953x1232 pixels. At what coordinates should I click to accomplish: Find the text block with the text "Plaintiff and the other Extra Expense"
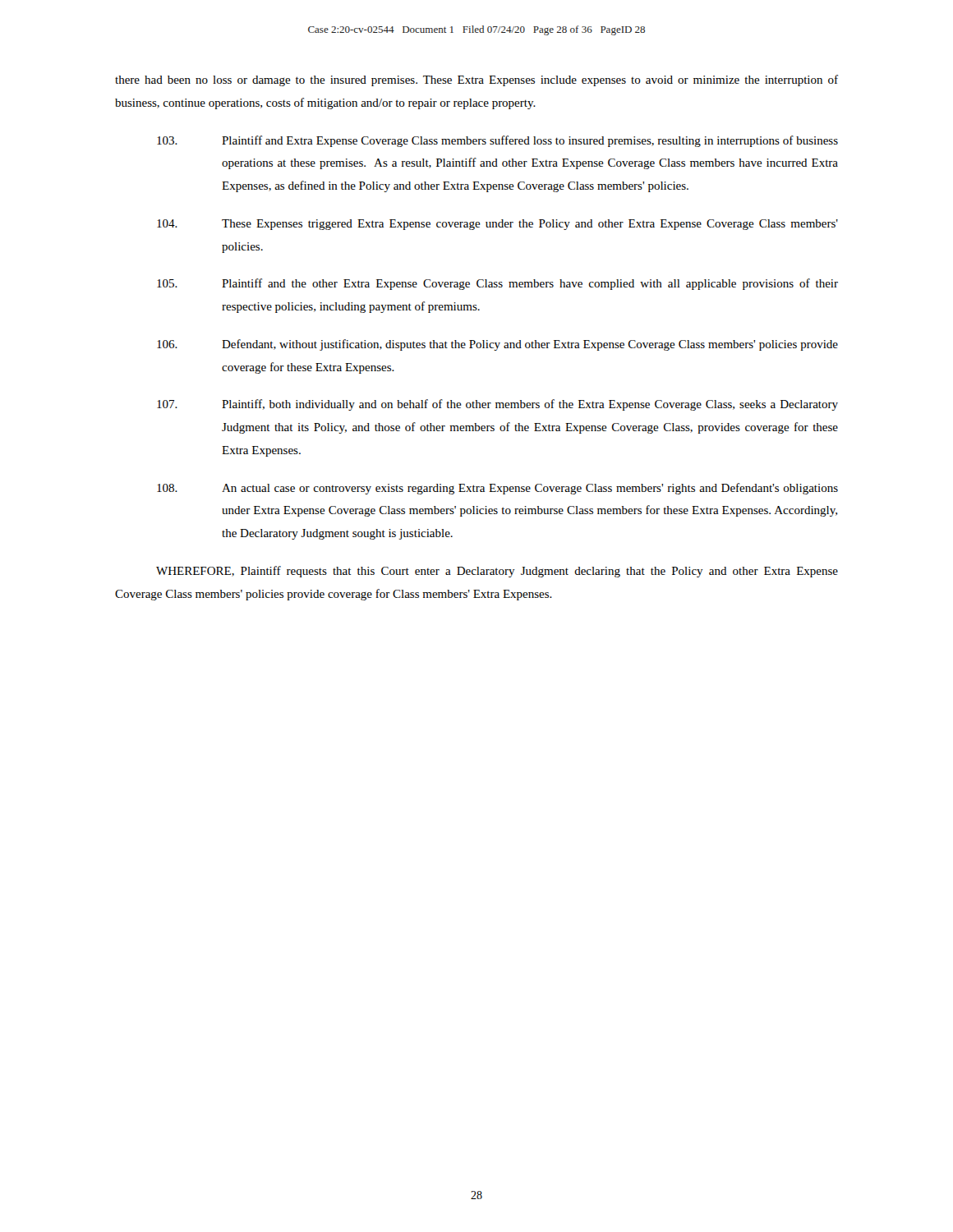click(476, 296)
